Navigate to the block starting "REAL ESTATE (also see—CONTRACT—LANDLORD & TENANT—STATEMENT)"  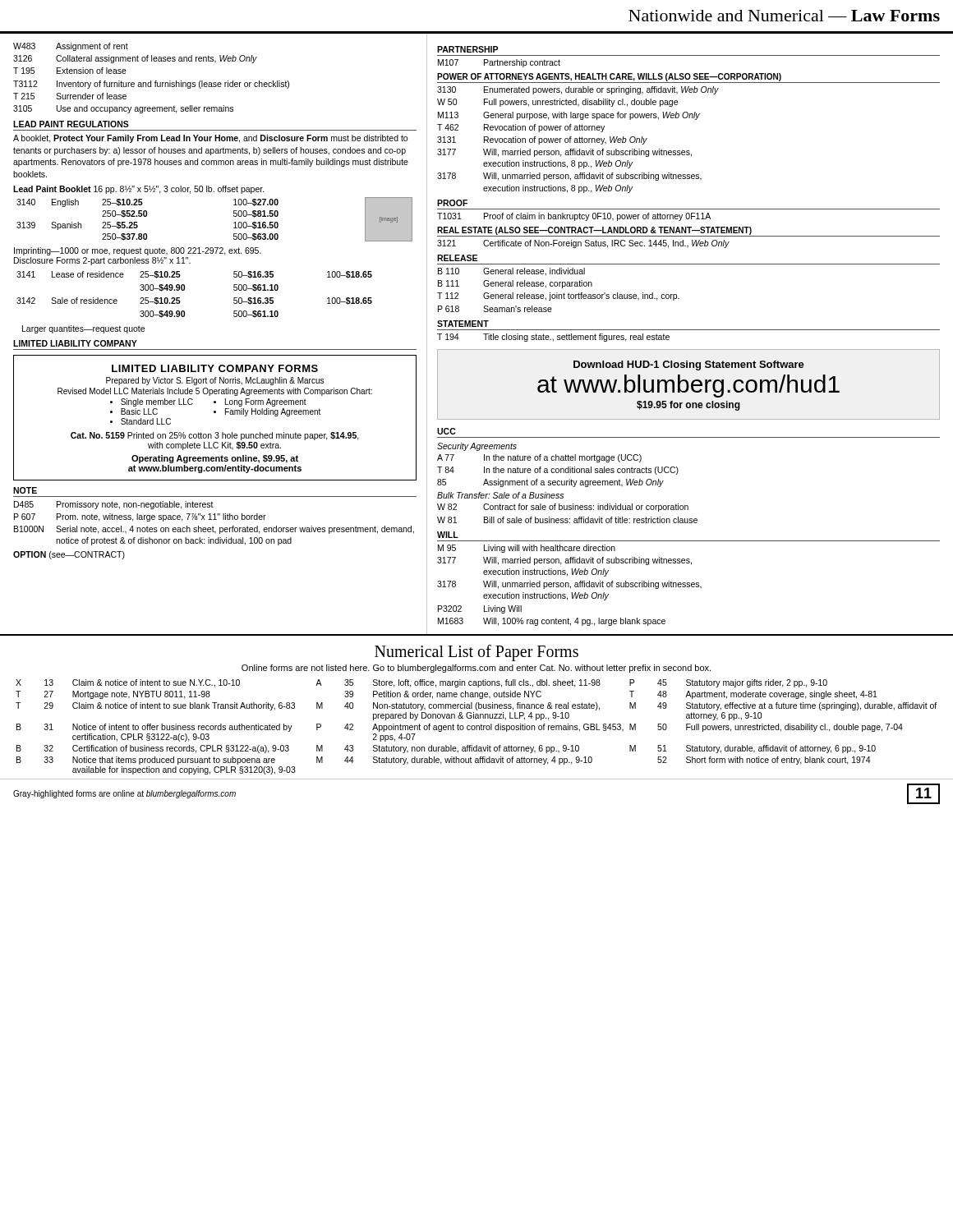point(594,230)
